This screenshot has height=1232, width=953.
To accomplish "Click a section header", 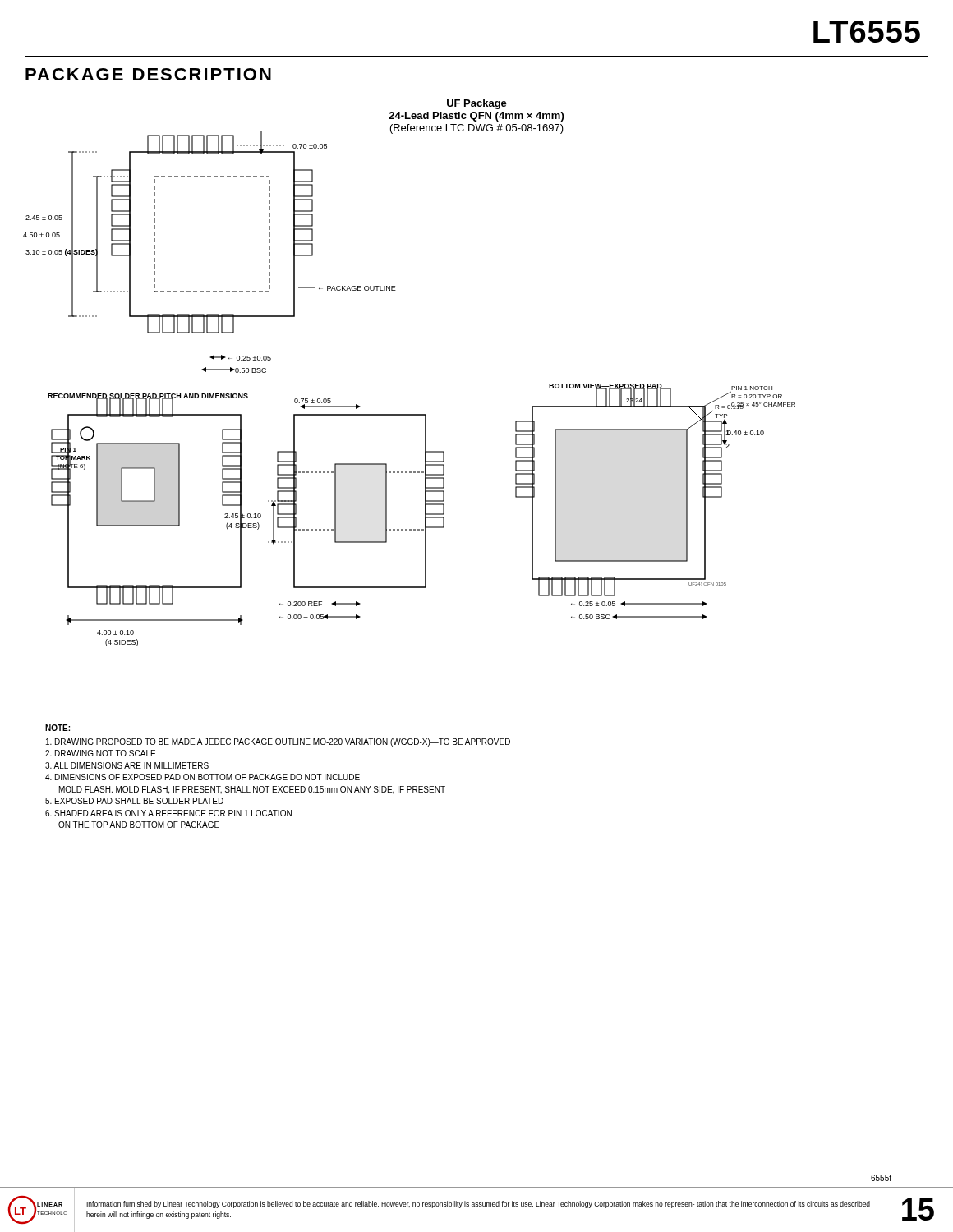I will 149,74.
